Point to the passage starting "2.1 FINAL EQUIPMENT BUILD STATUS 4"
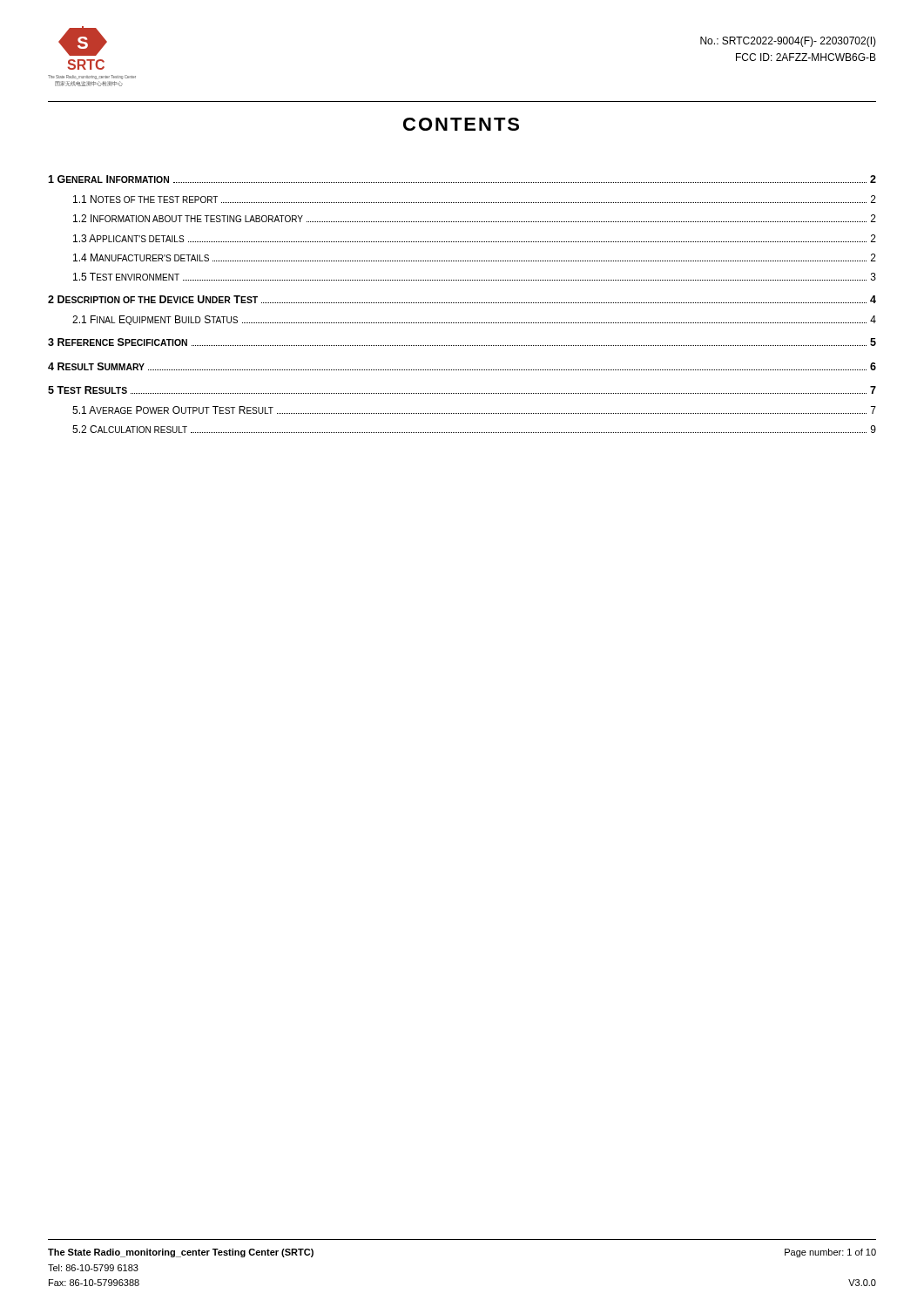This screenshot has height=1307, width=924. point(474,320)
